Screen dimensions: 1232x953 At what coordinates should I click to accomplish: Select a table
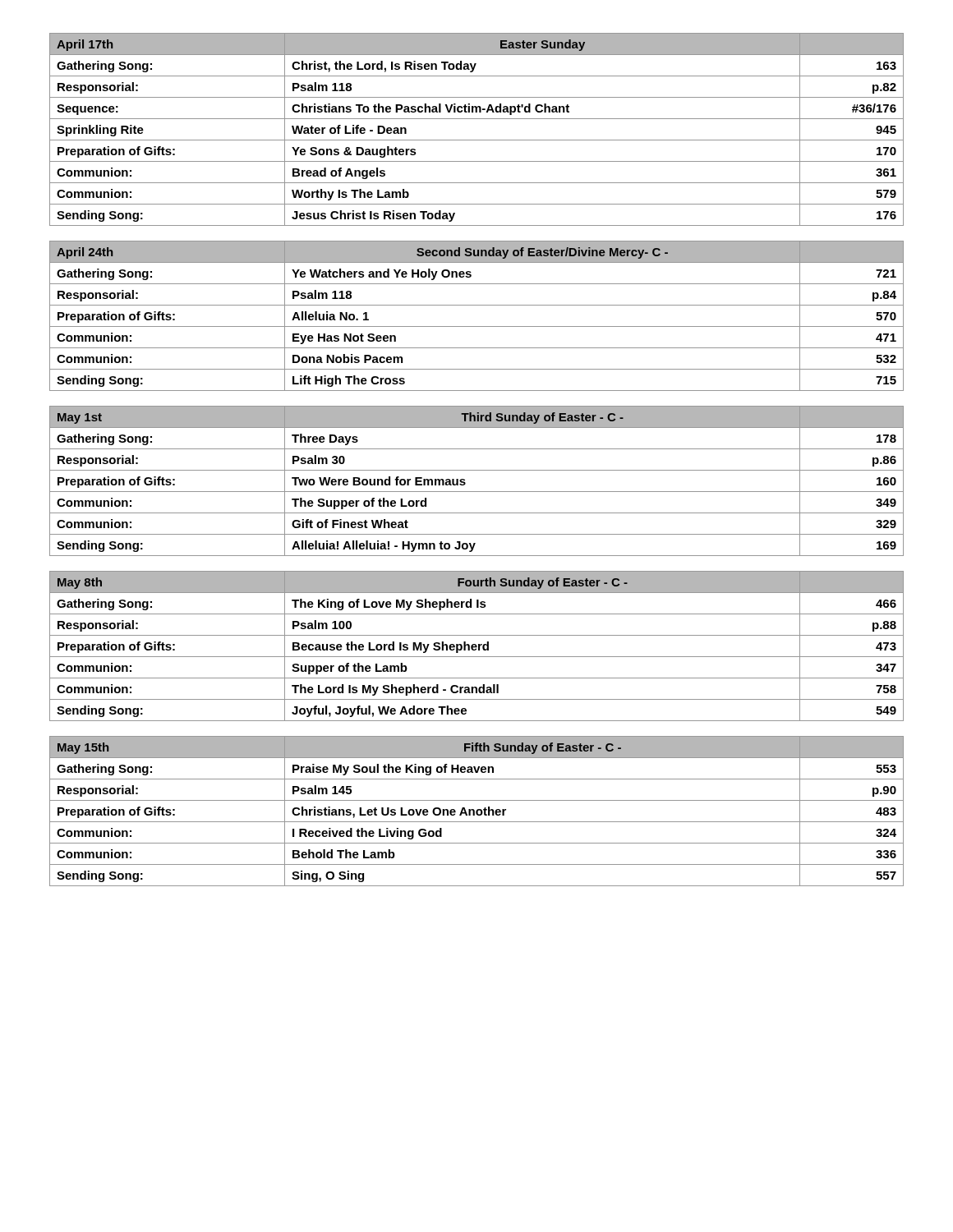[x=476, y=474]
